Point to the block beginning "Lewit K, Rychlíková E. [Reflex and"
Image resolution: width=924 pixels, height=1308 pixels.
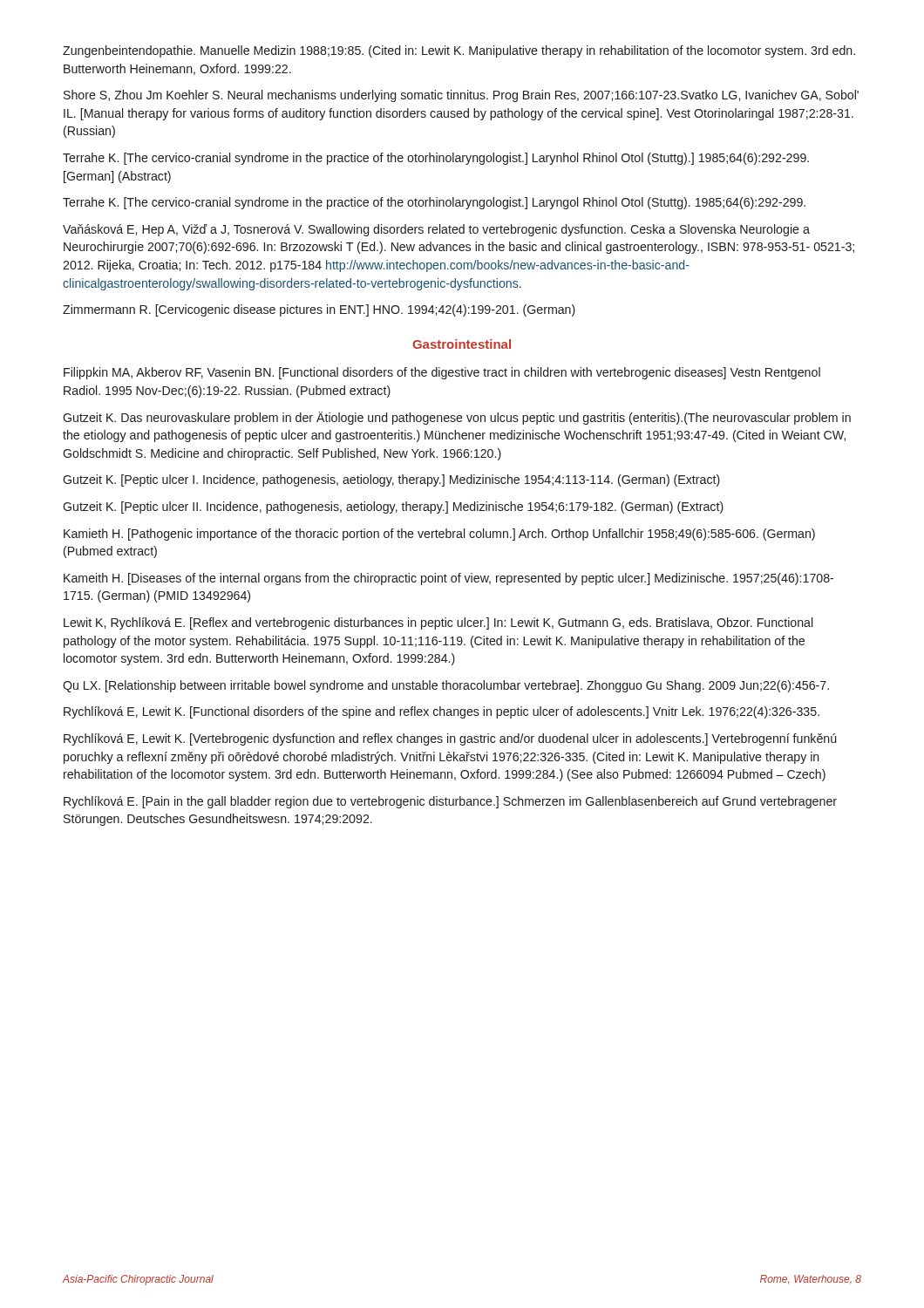438,641
